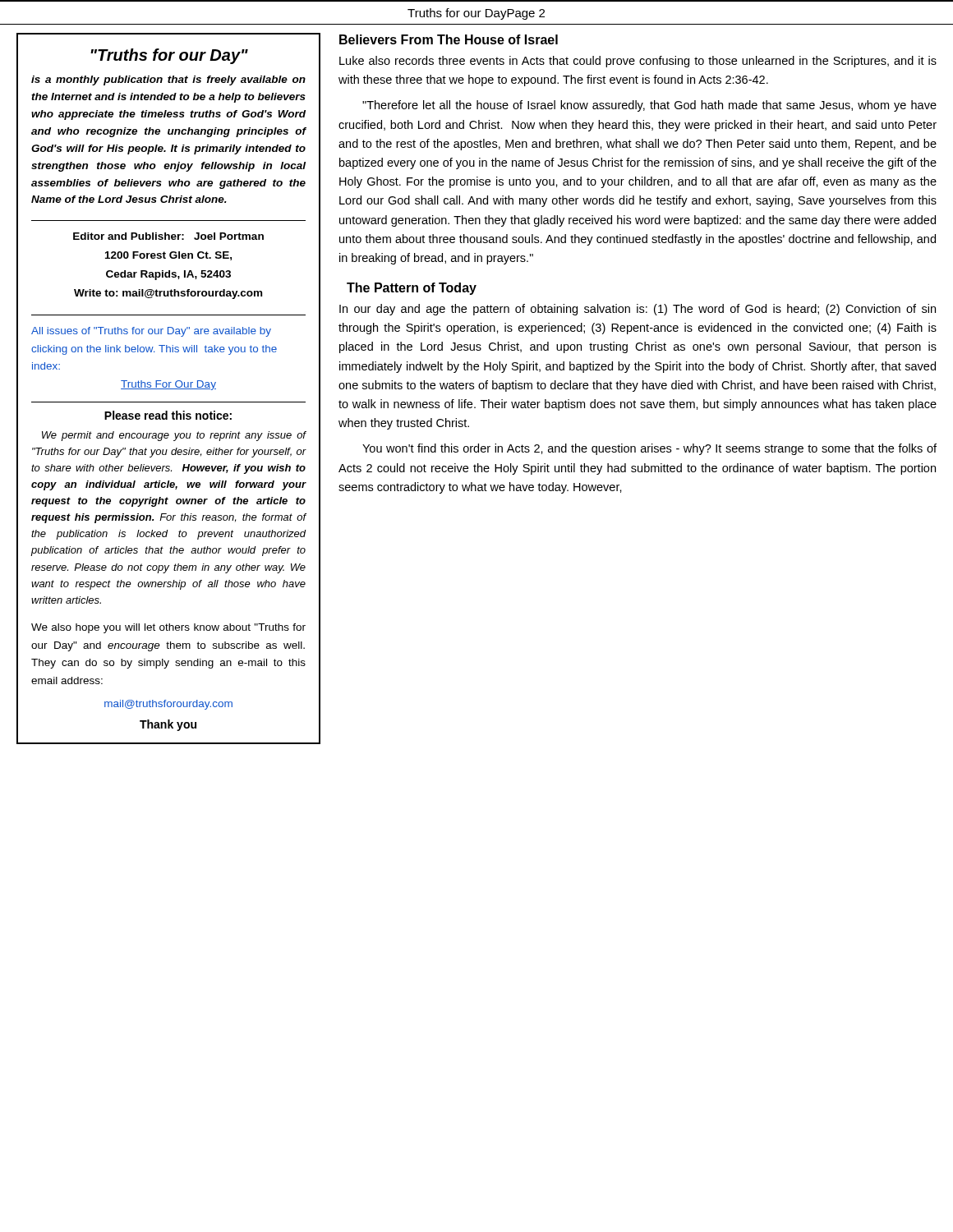Navigate to the region starting "You won't find this"
Image resolution: width=953 pixels, height=1232 pixels.
pos(638,468)
